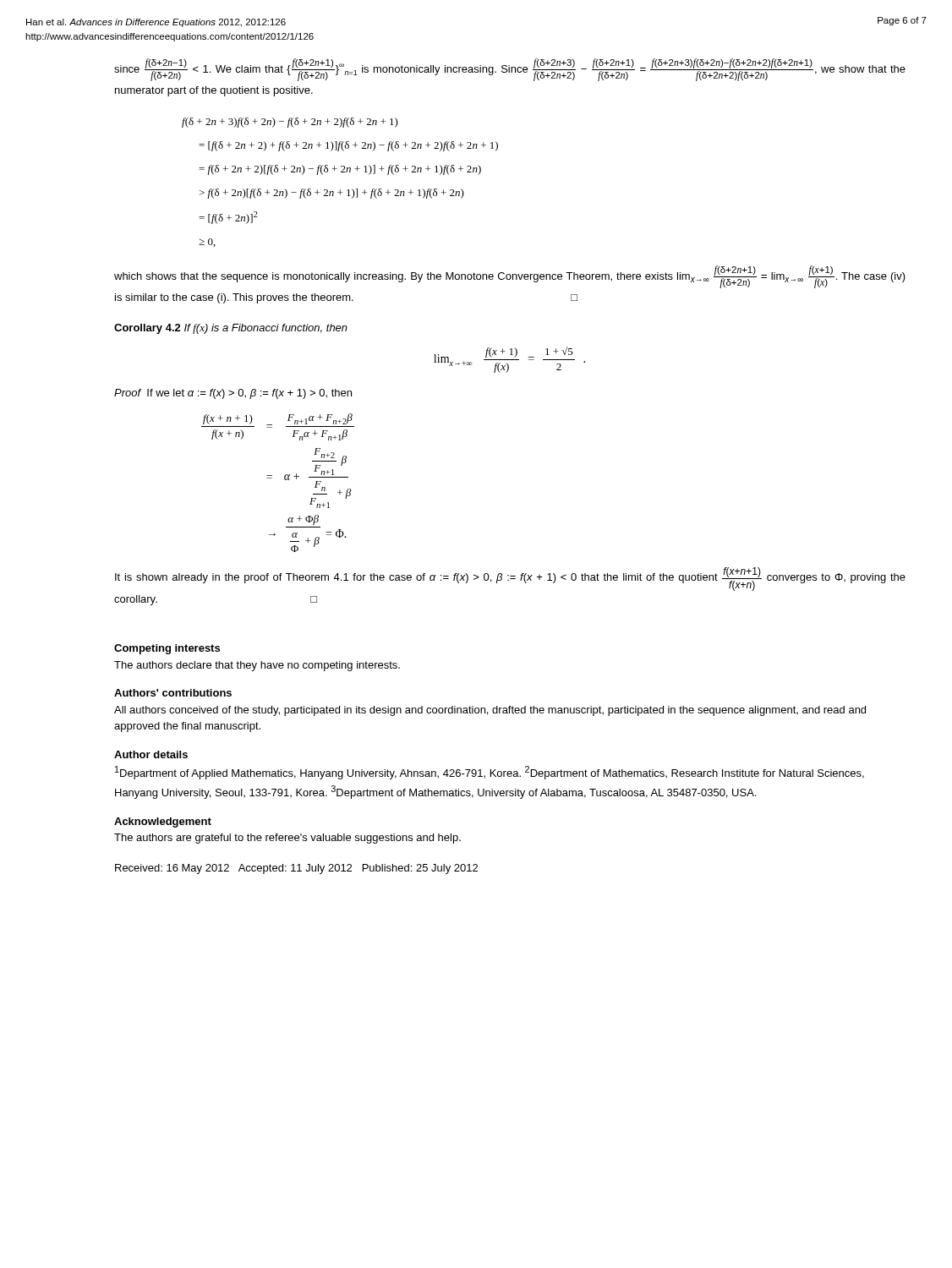This screenshot has width=952, height=1268.
Task: Find the text block with the text "Authors' contributions All authors conceived of the"
Action: click(510, 710)
